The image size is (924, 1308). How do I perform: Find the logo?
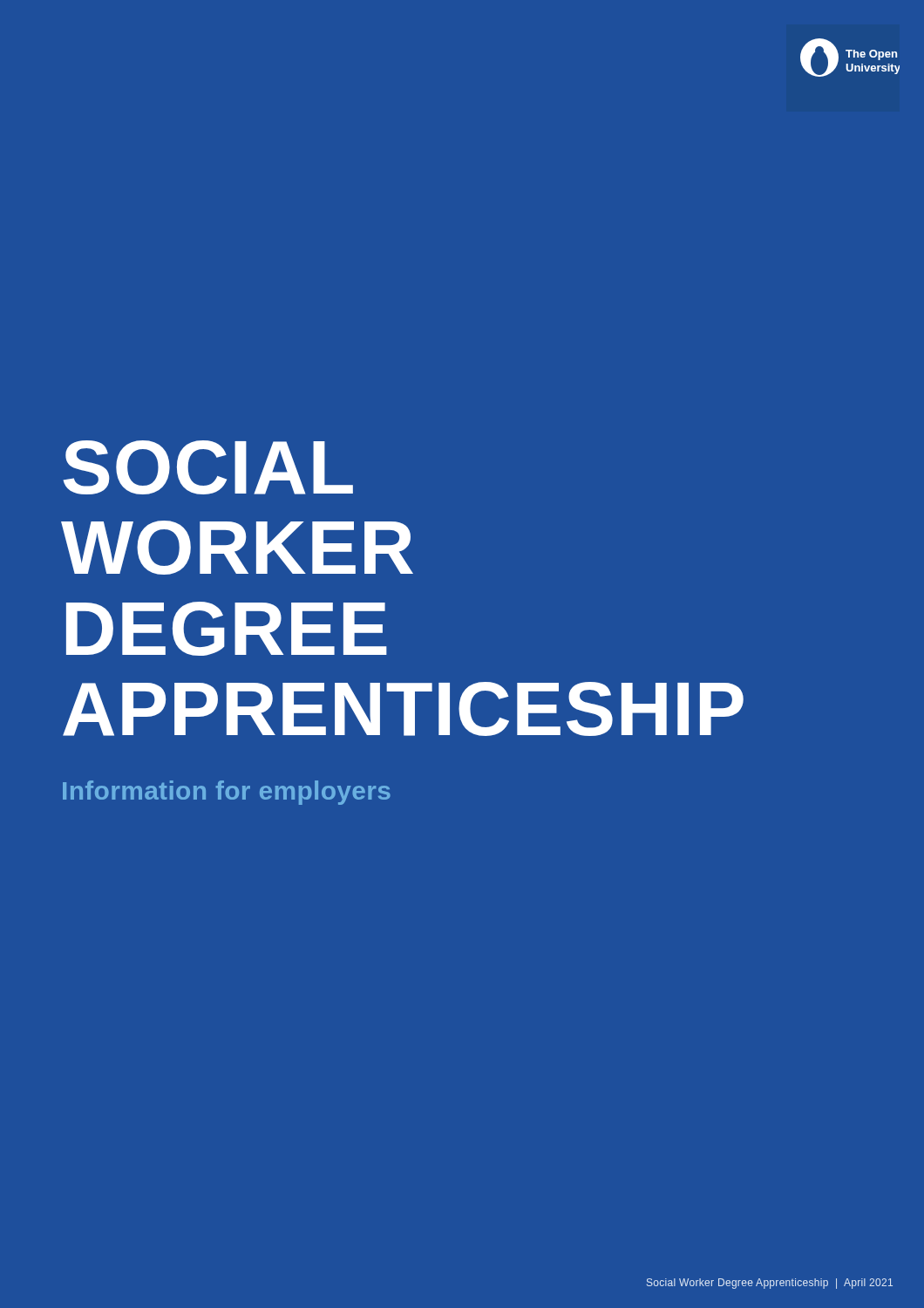coord(843,68)
